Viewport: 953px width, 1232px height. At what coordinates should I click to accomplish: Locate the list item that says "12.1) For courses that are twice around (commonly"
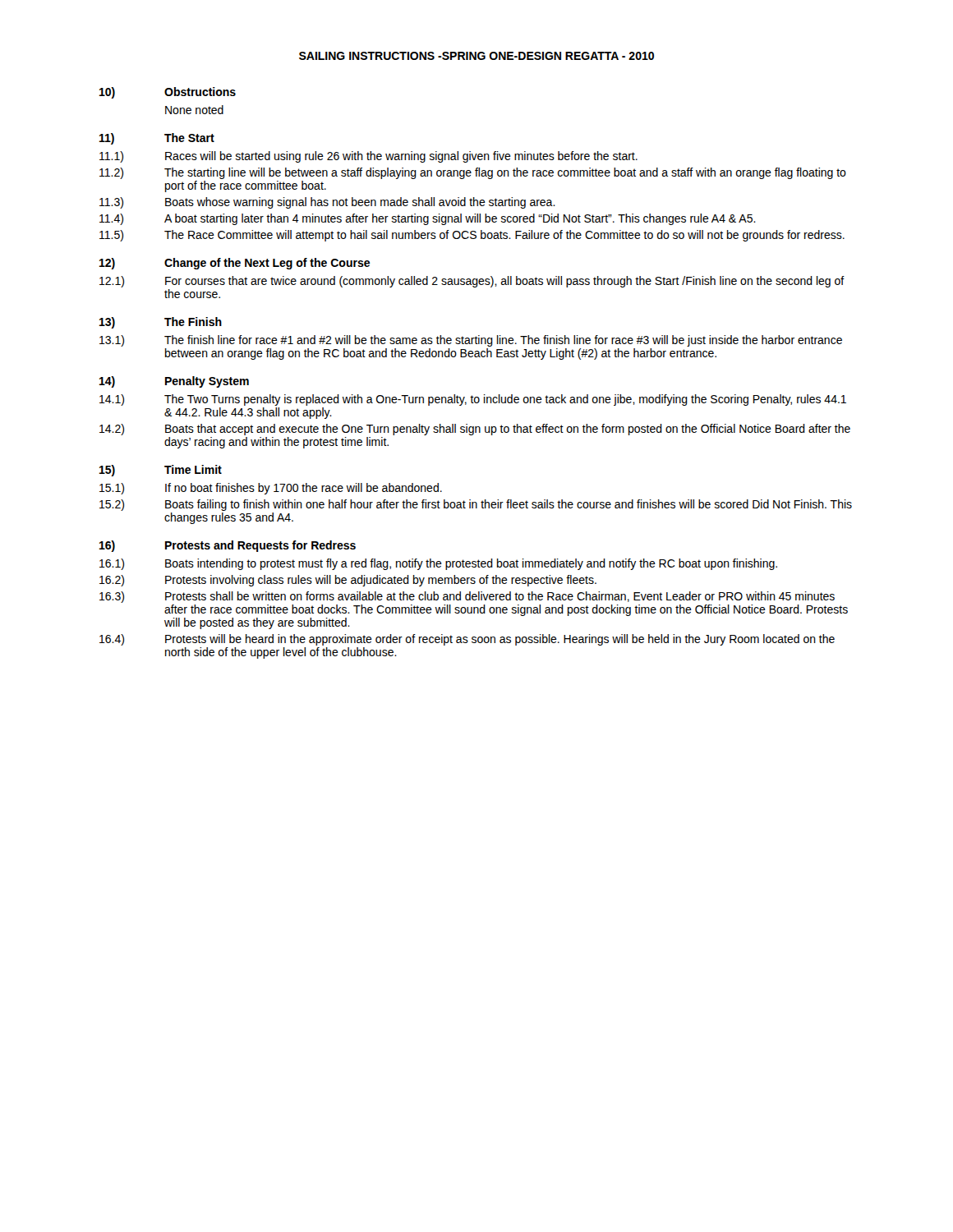[x=476, y=287]
